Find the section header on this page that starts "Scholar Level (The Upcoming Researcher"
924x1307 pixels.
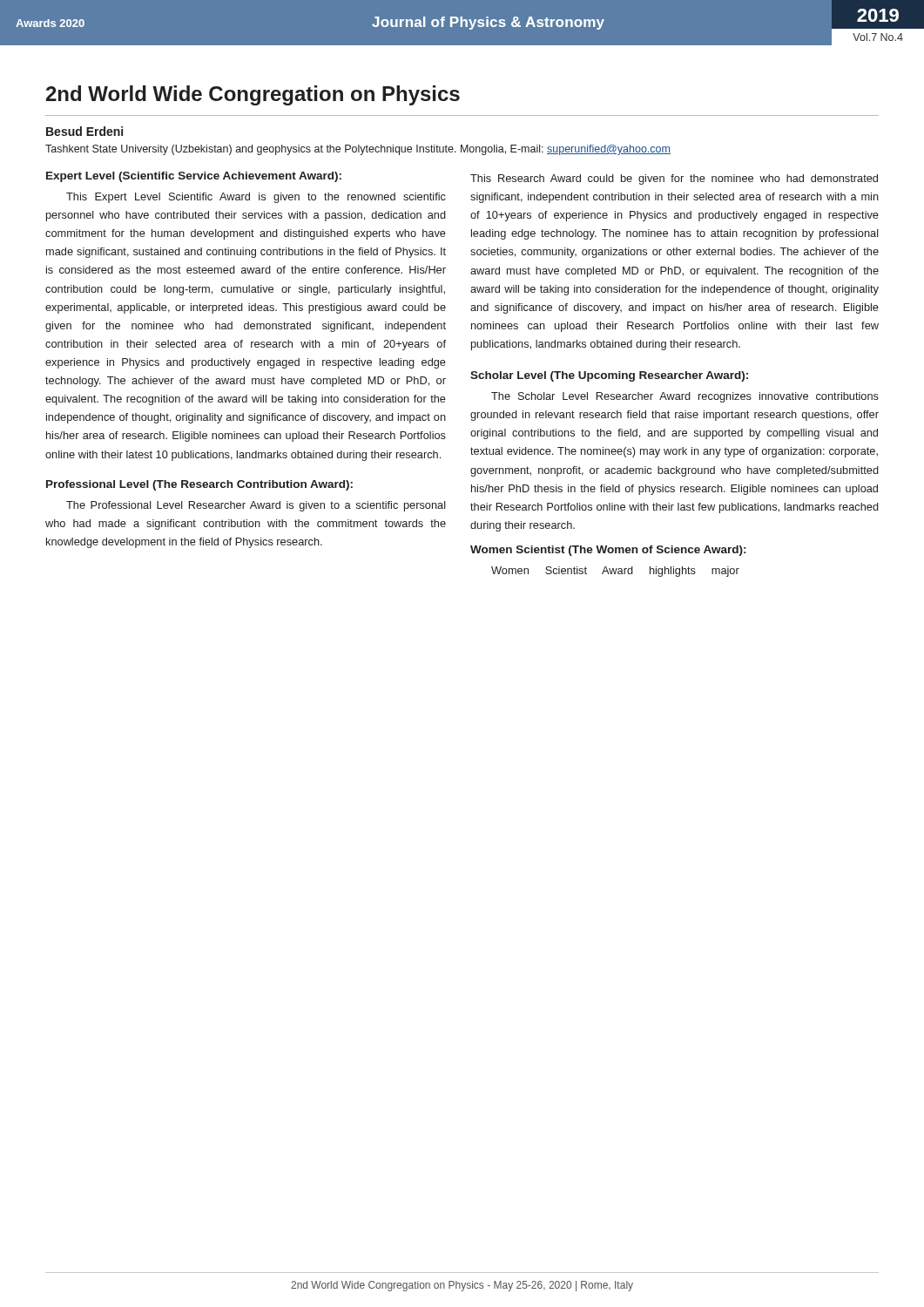[x=610, y=375]
